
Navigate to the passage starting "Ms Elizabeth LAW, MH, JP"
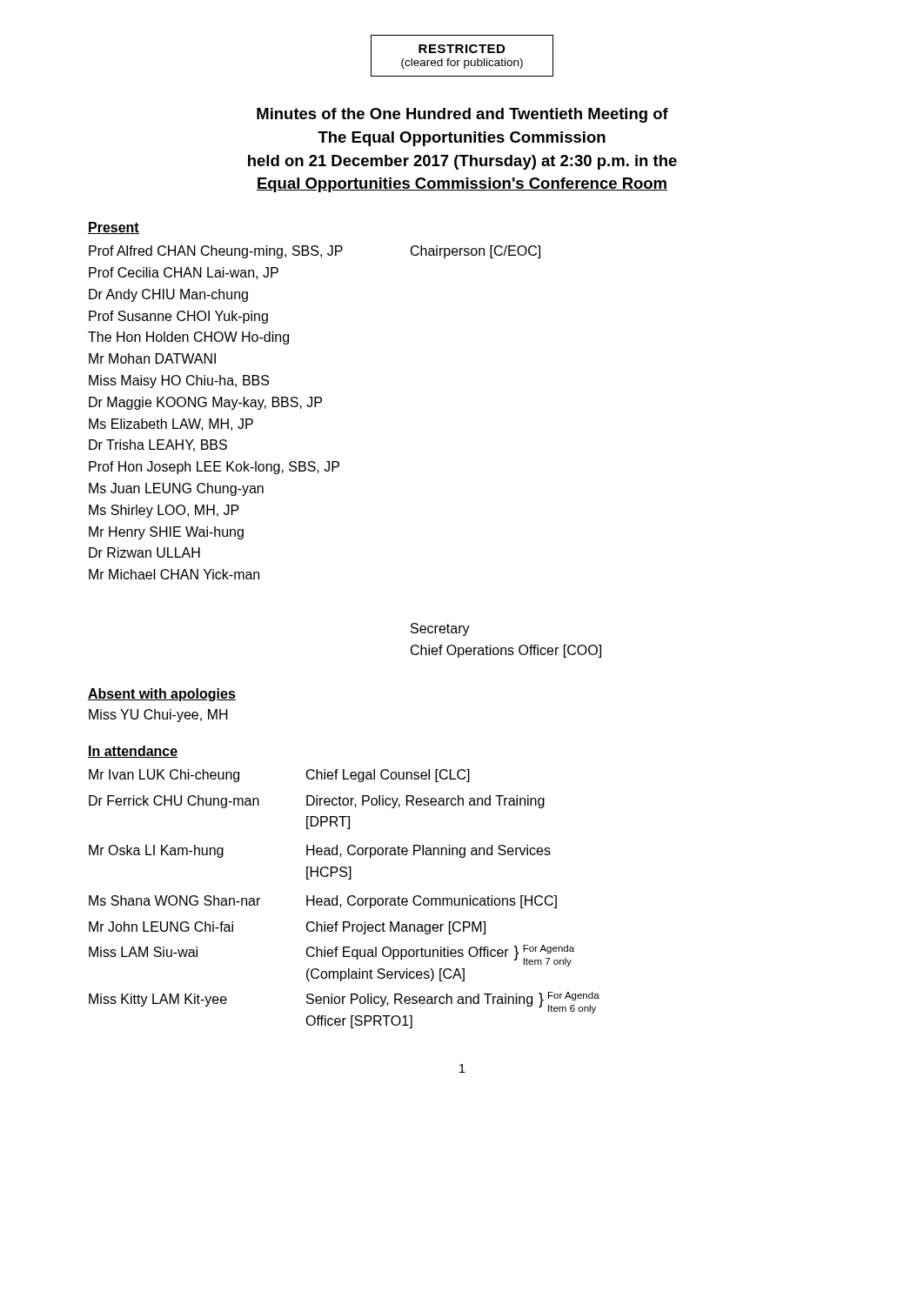pos(171,424)
